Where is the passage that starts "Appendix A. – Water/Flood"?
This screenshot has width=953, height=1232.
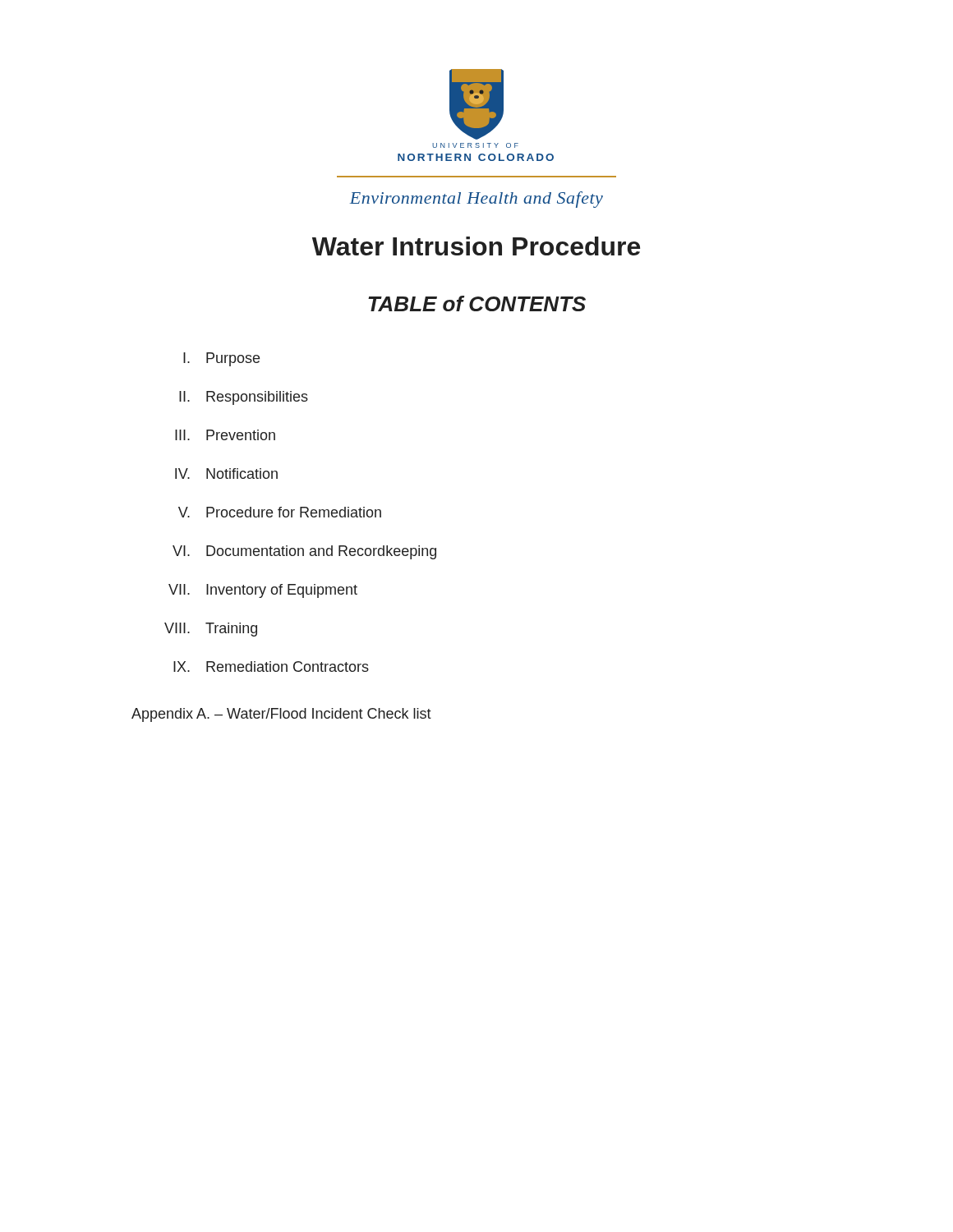(x=281, y=714)
